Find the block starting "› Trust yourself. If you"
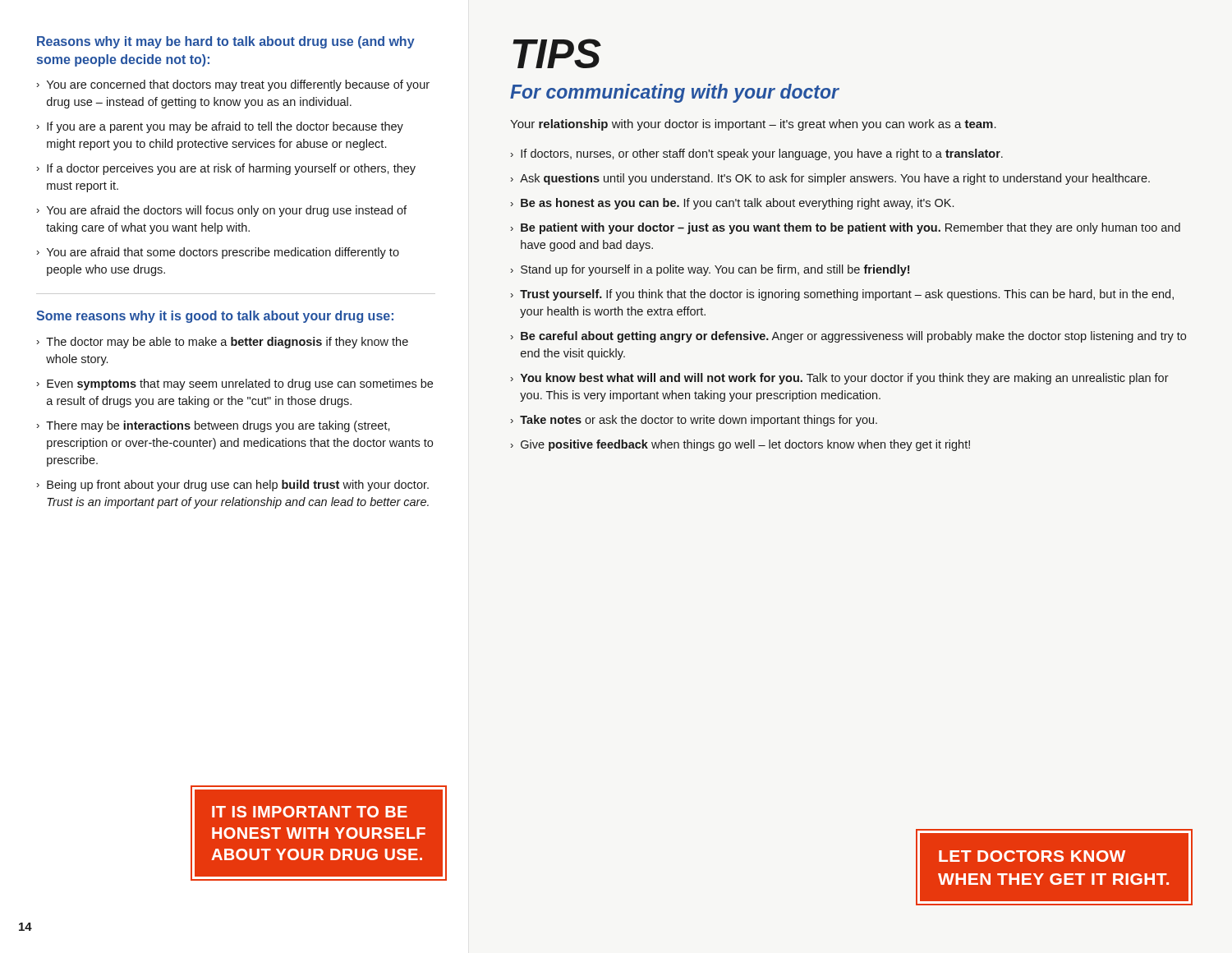1232x953 pixels. pos(851,303)
